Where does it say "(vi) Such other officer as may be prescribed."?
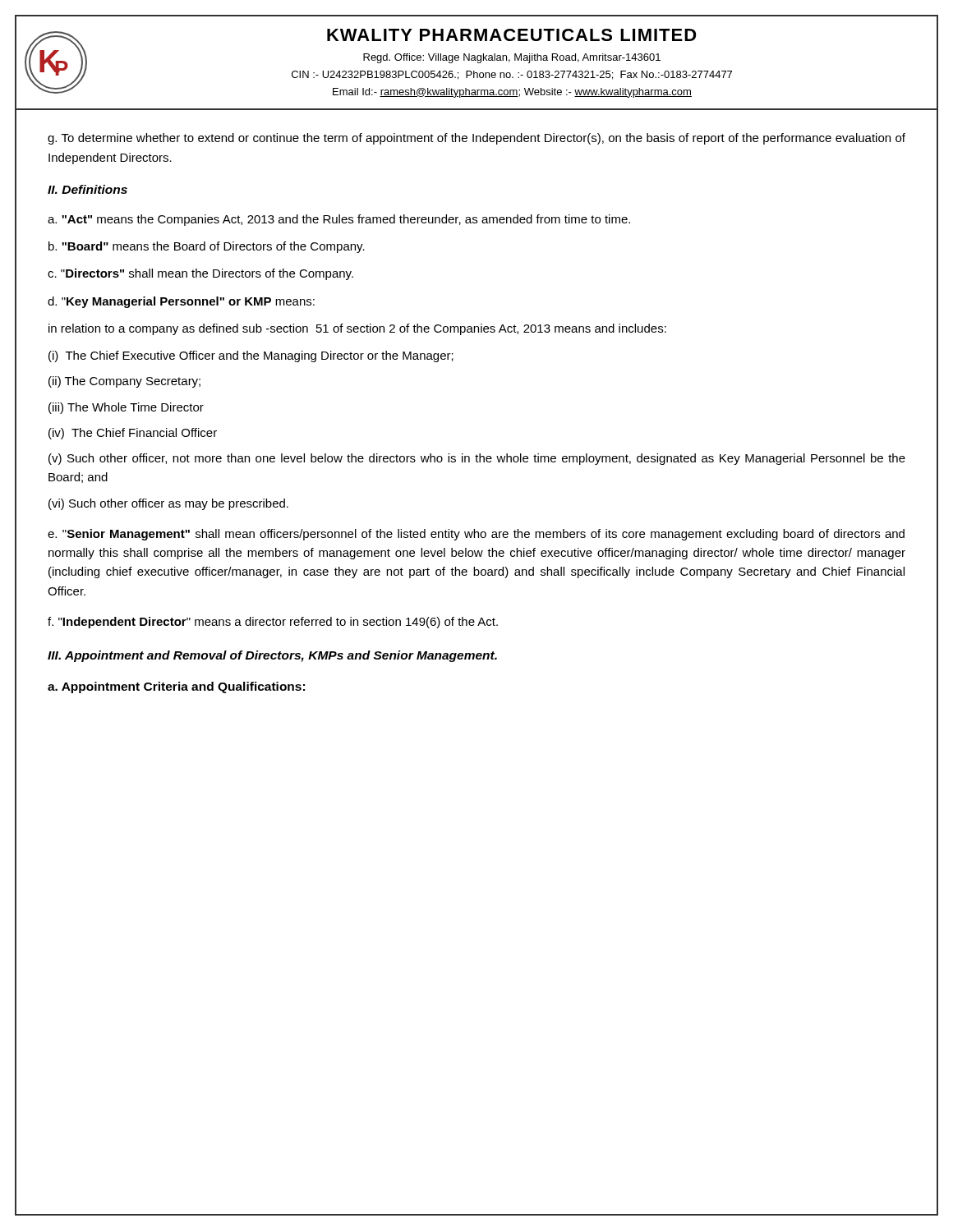 168,503
